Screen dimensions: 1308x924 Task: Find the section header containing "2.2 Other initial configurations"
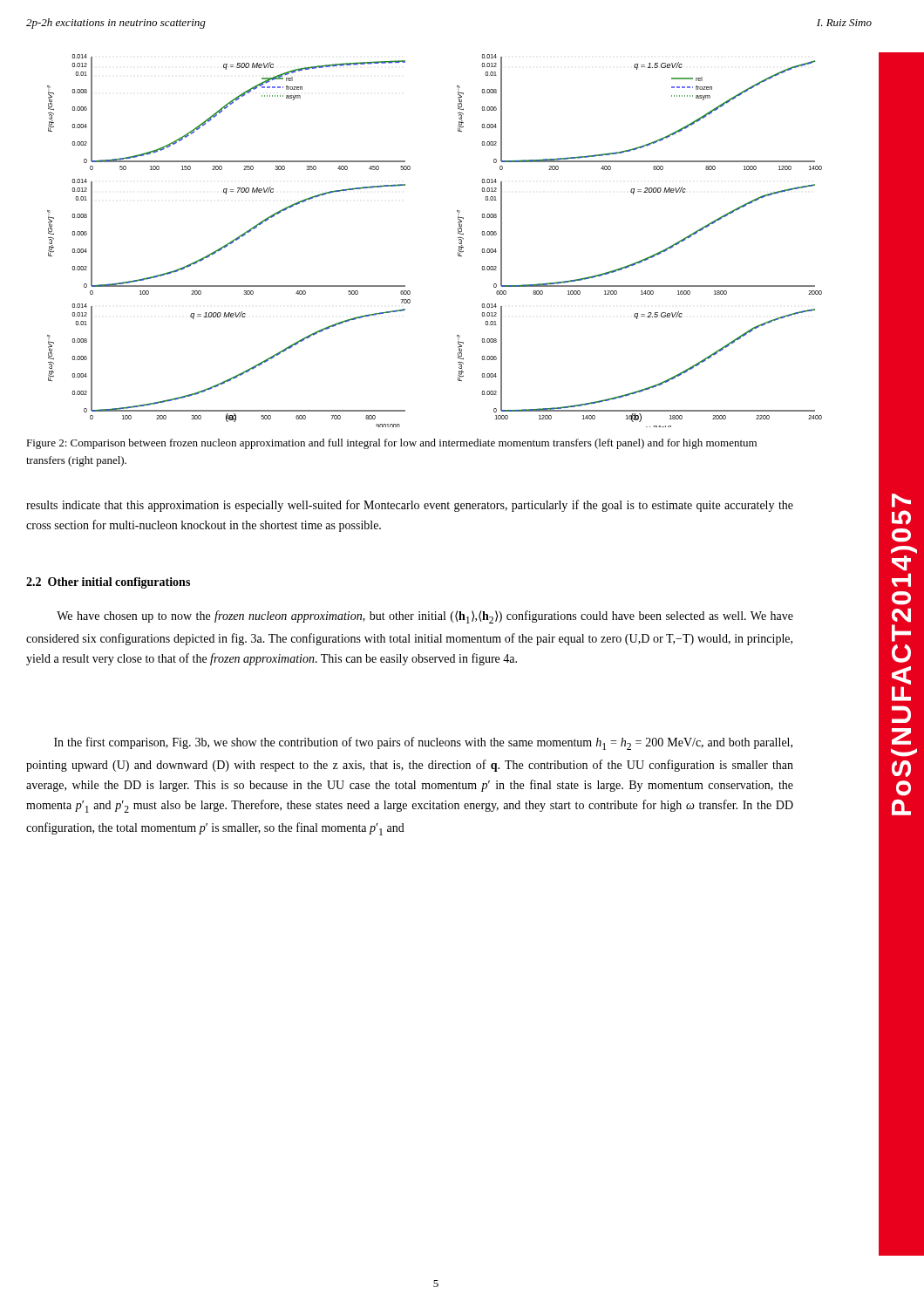(108, 582)
